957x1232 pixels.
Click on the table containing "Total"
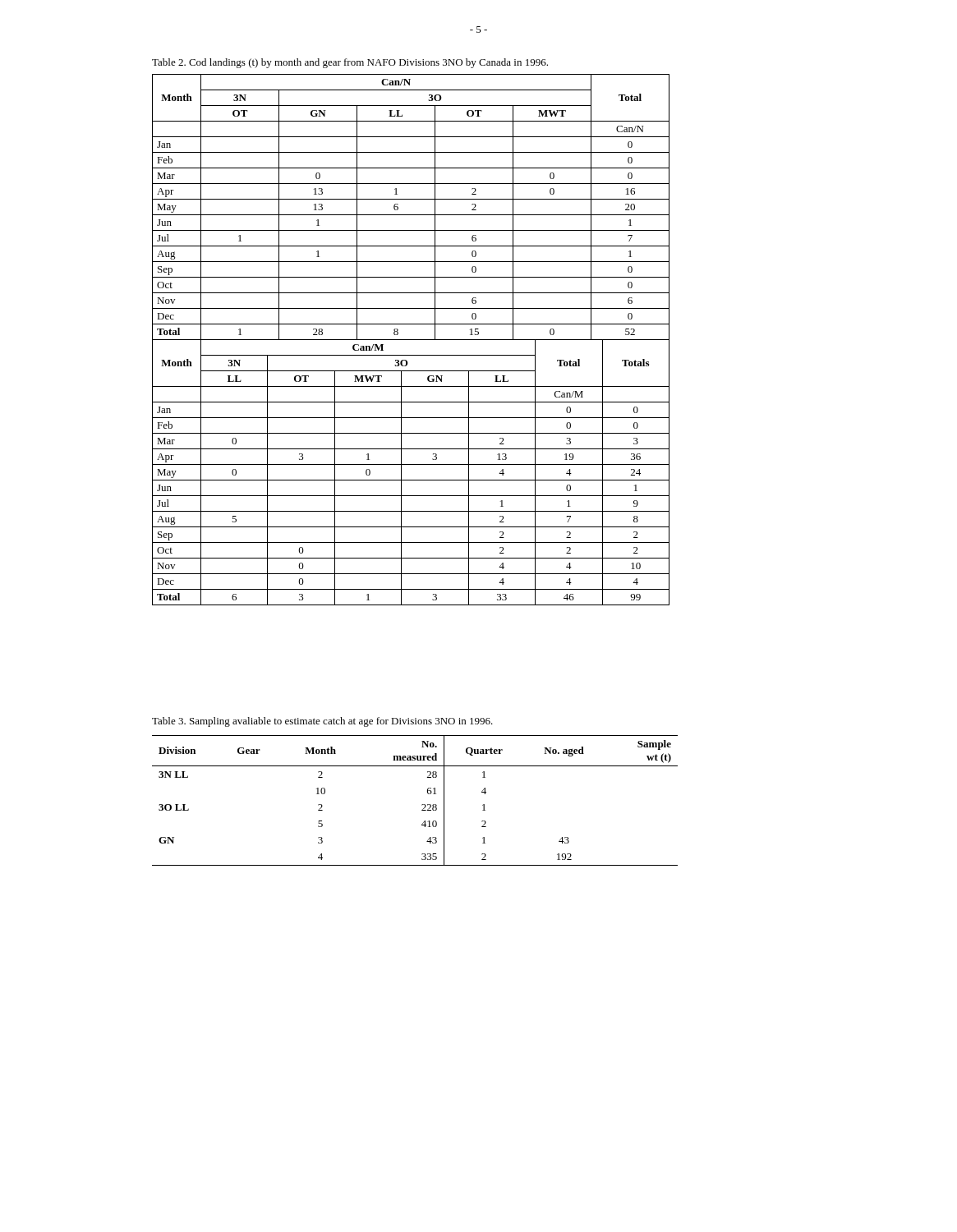coord(411,340)
